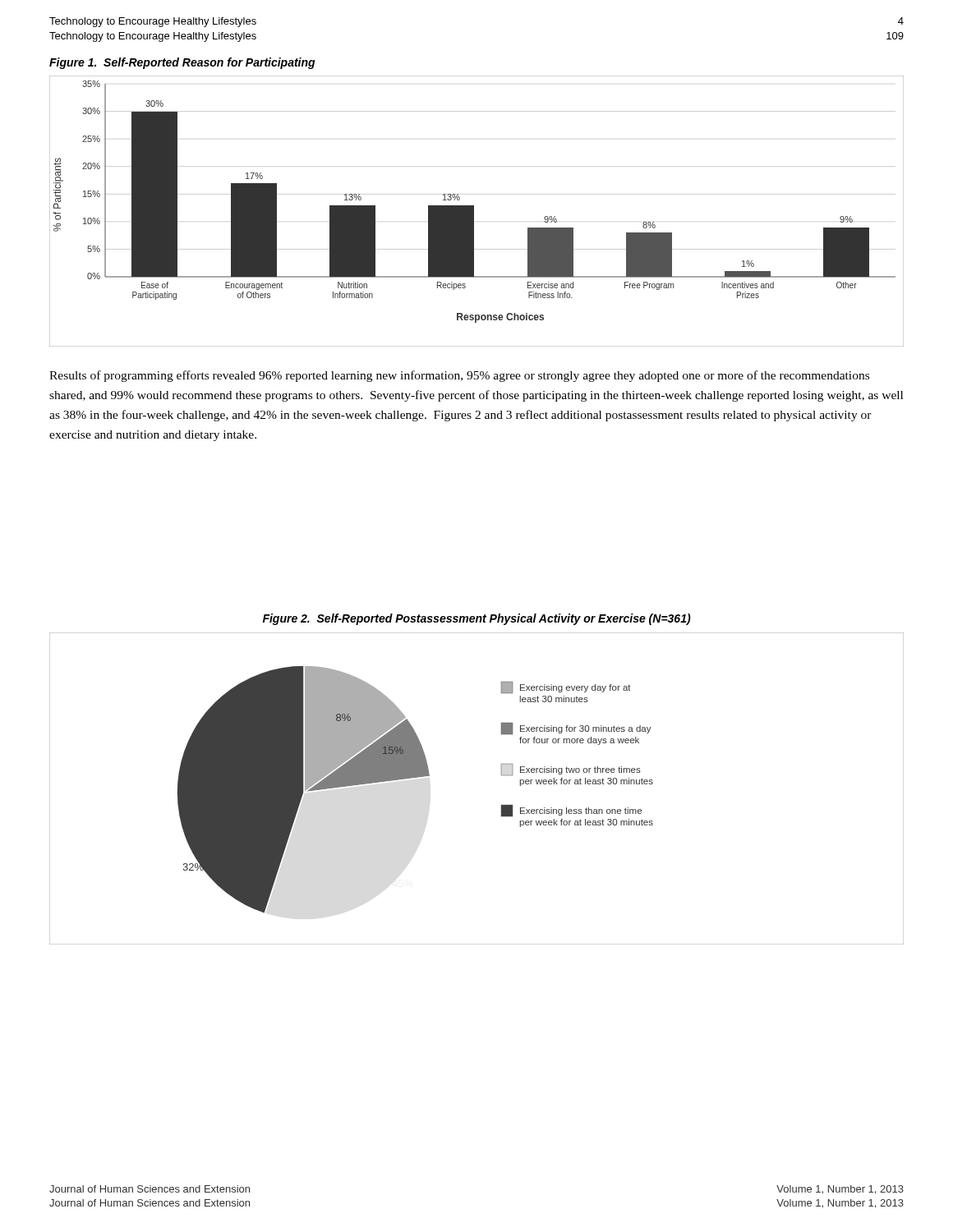This screenshot has width=953, height=1232.
Task: Select the text block starting "Figure 1. Self-Reported Reason for Participating"
Action: pos(182,62)
